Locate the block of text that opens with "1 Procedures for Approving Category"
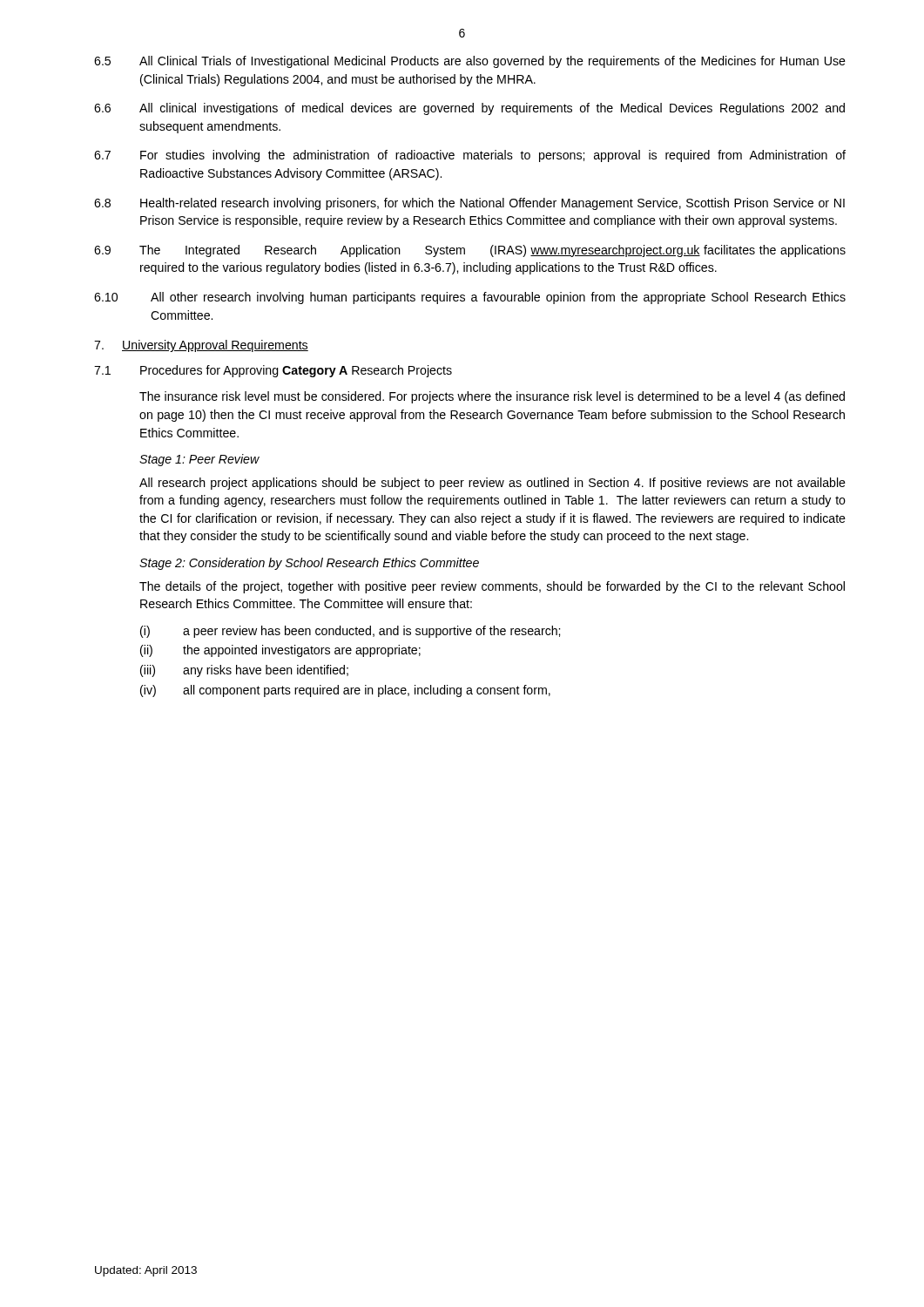The height and width of the screenshot is (1307, 924). [273, 370]
